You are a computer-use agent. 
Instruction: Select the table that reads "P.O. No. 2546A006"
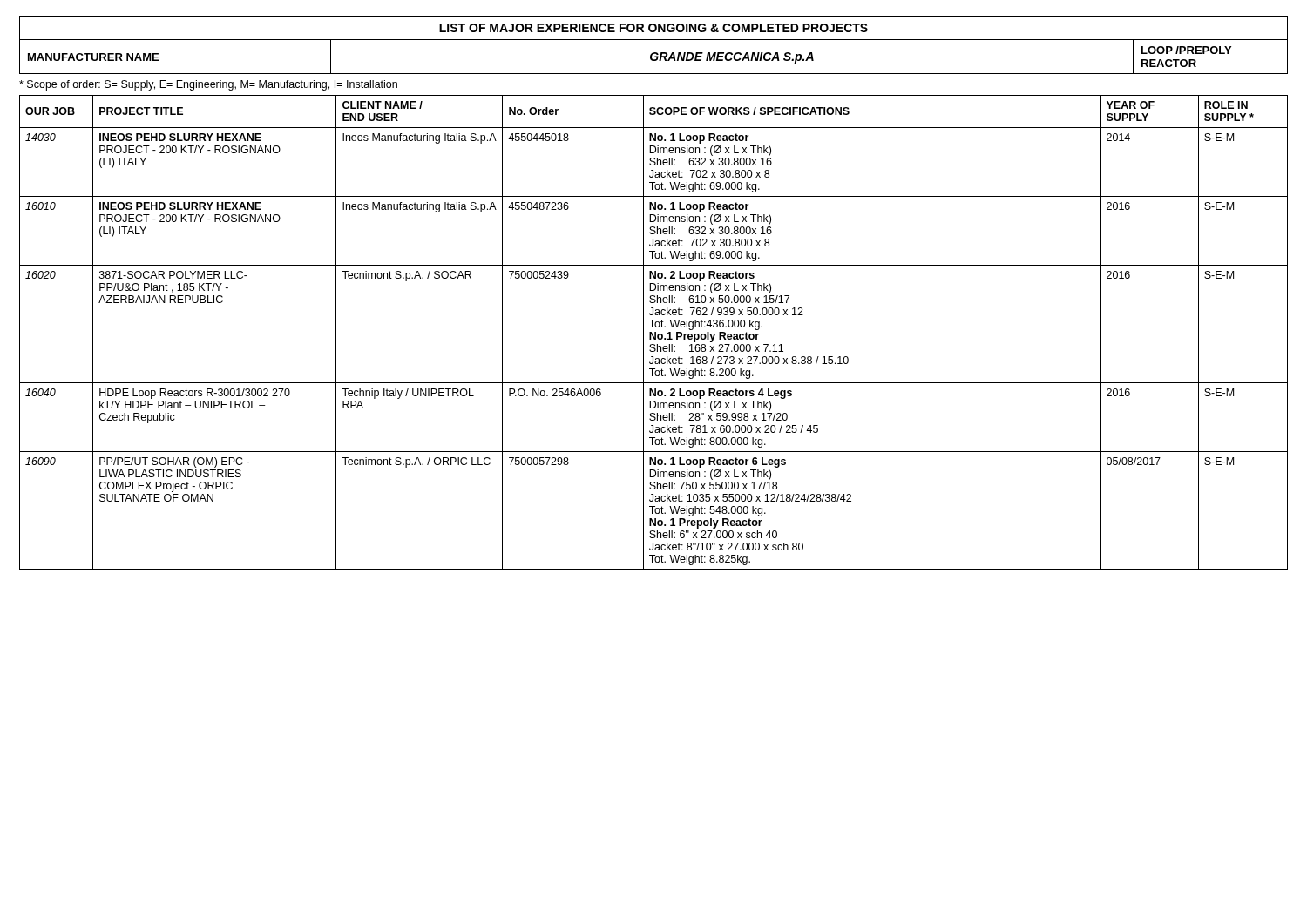tap(654, 332)
